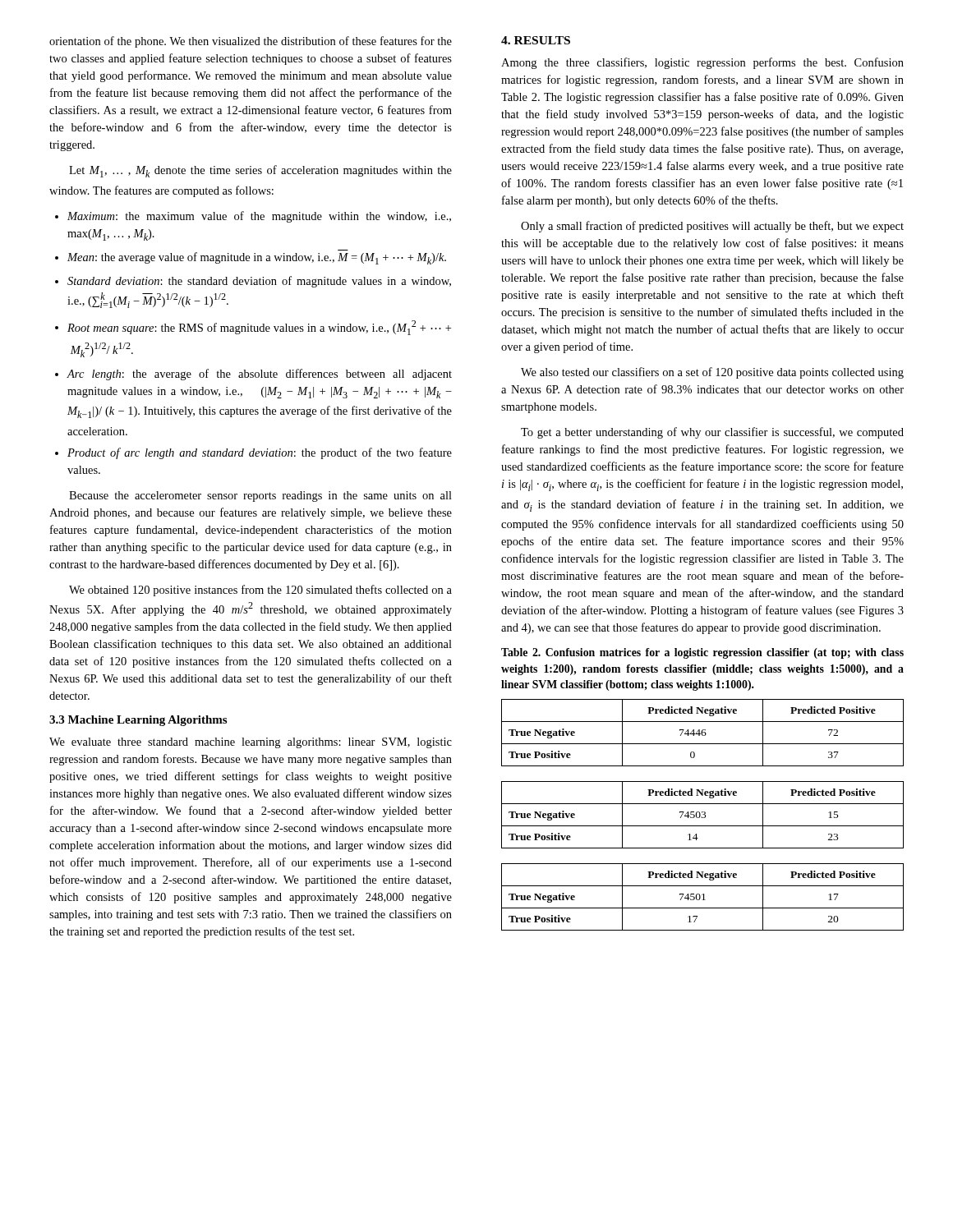The height and width of the screenshot is (1232, 953).
Task: Locate the element starting "We obtained 120 positive instances"
Action: click(251, 643)
